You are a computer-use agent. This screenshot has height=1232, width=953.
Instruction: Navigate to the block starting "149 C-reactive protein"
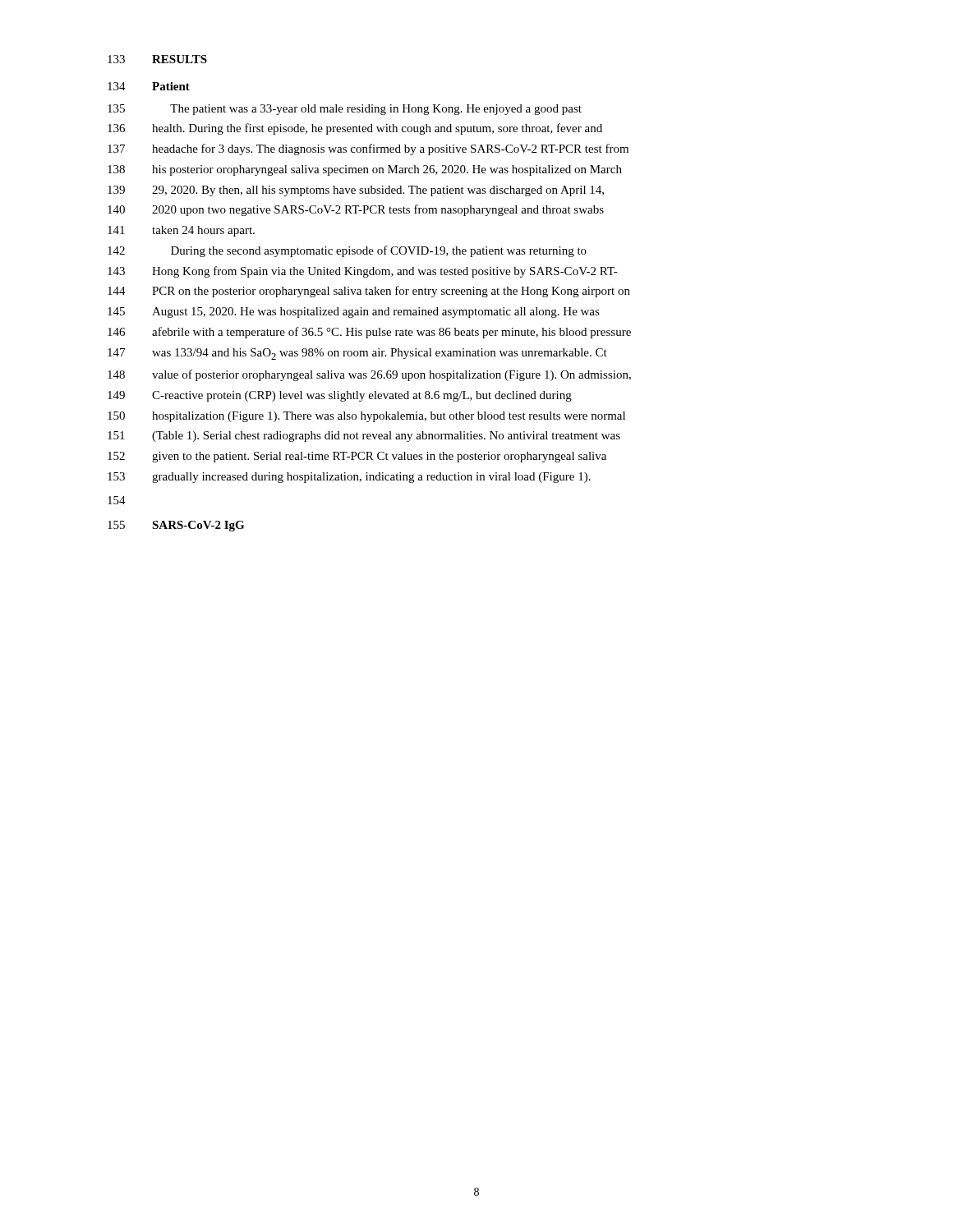pyautogui.click(x=339, y=395)
